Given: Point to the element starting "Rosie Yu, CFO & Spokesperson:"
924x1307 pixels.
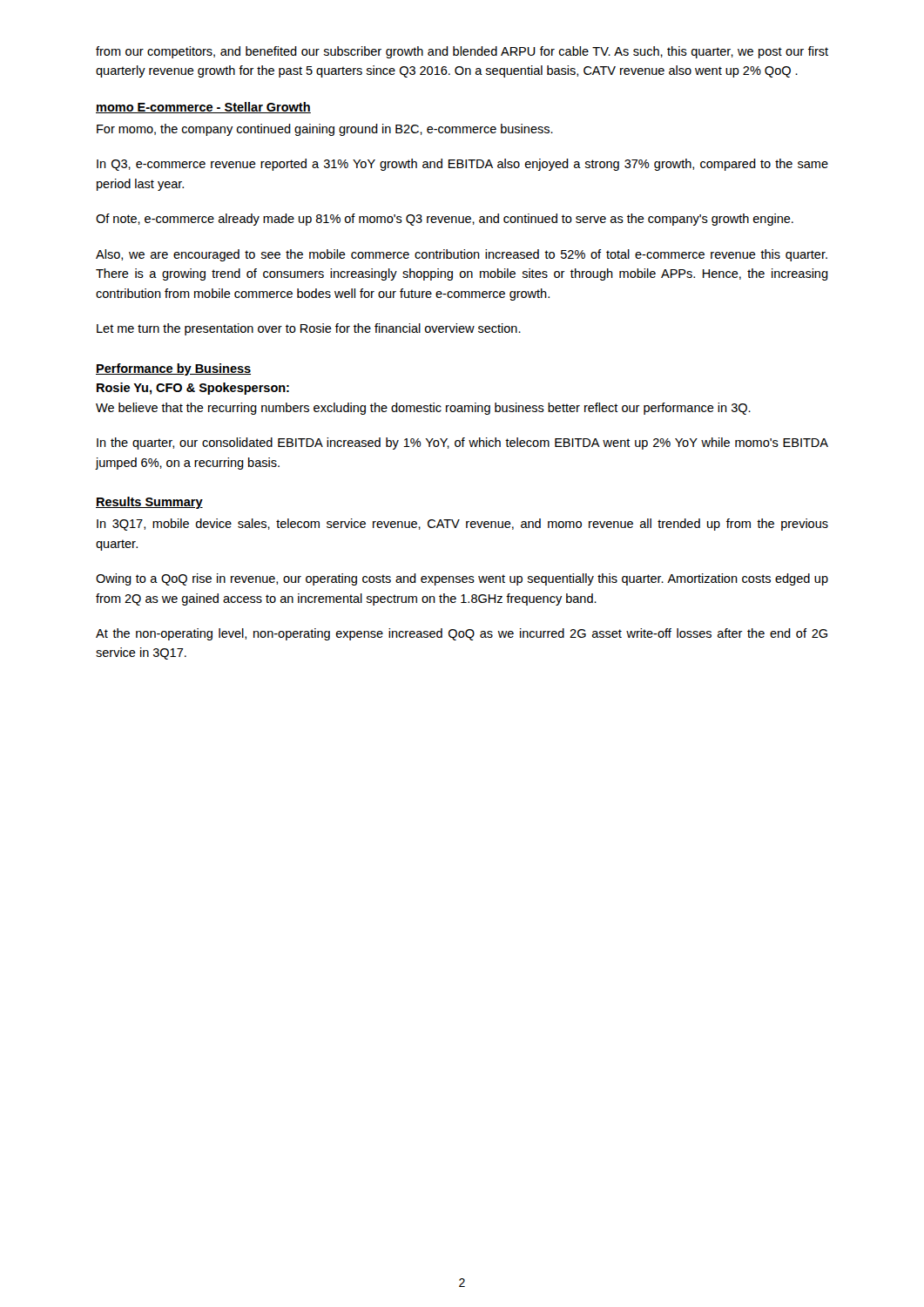Looking at the screenshot, I should [193, 387].
